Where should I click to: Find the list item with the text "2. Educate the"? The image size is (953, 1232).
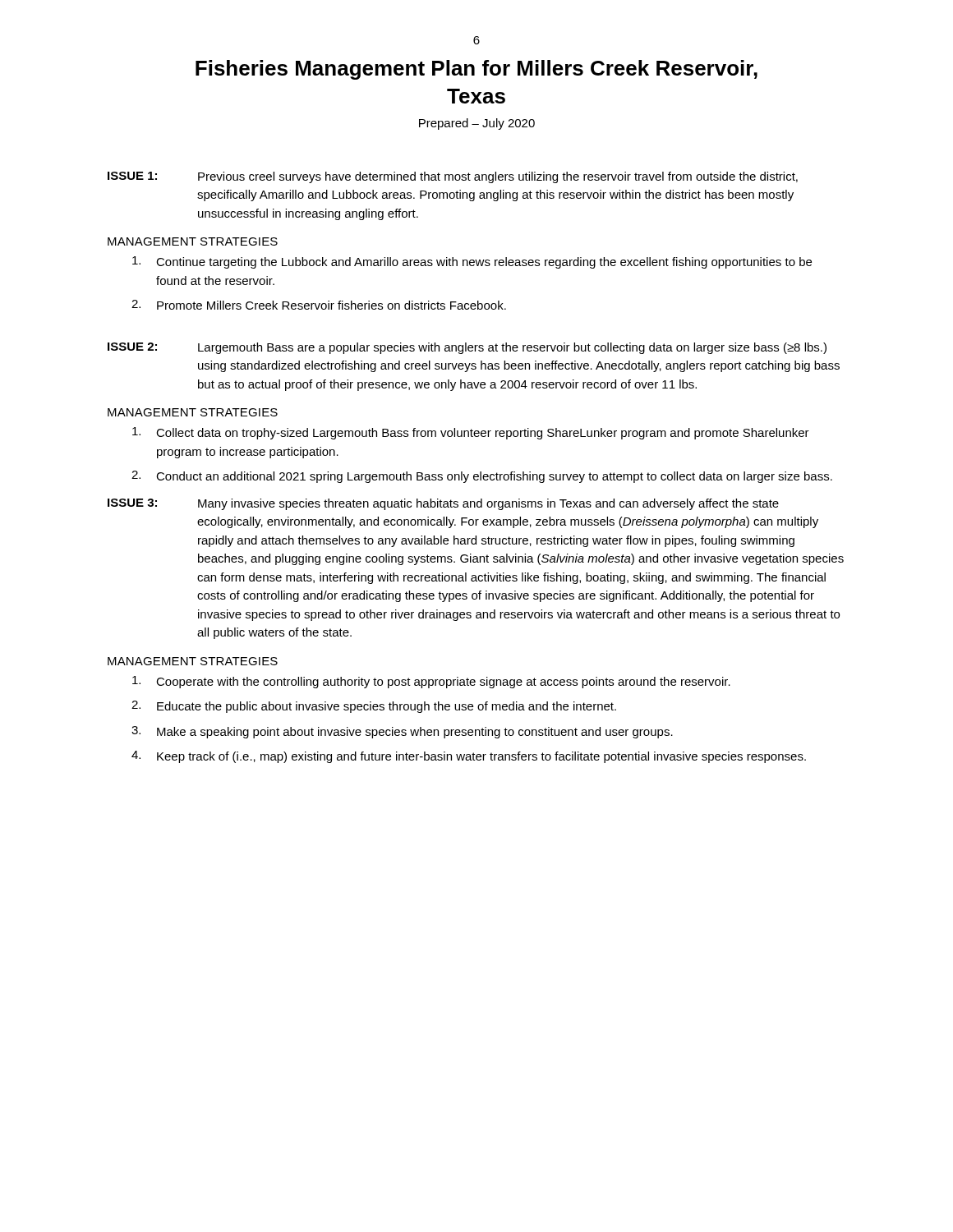[374, 707]
